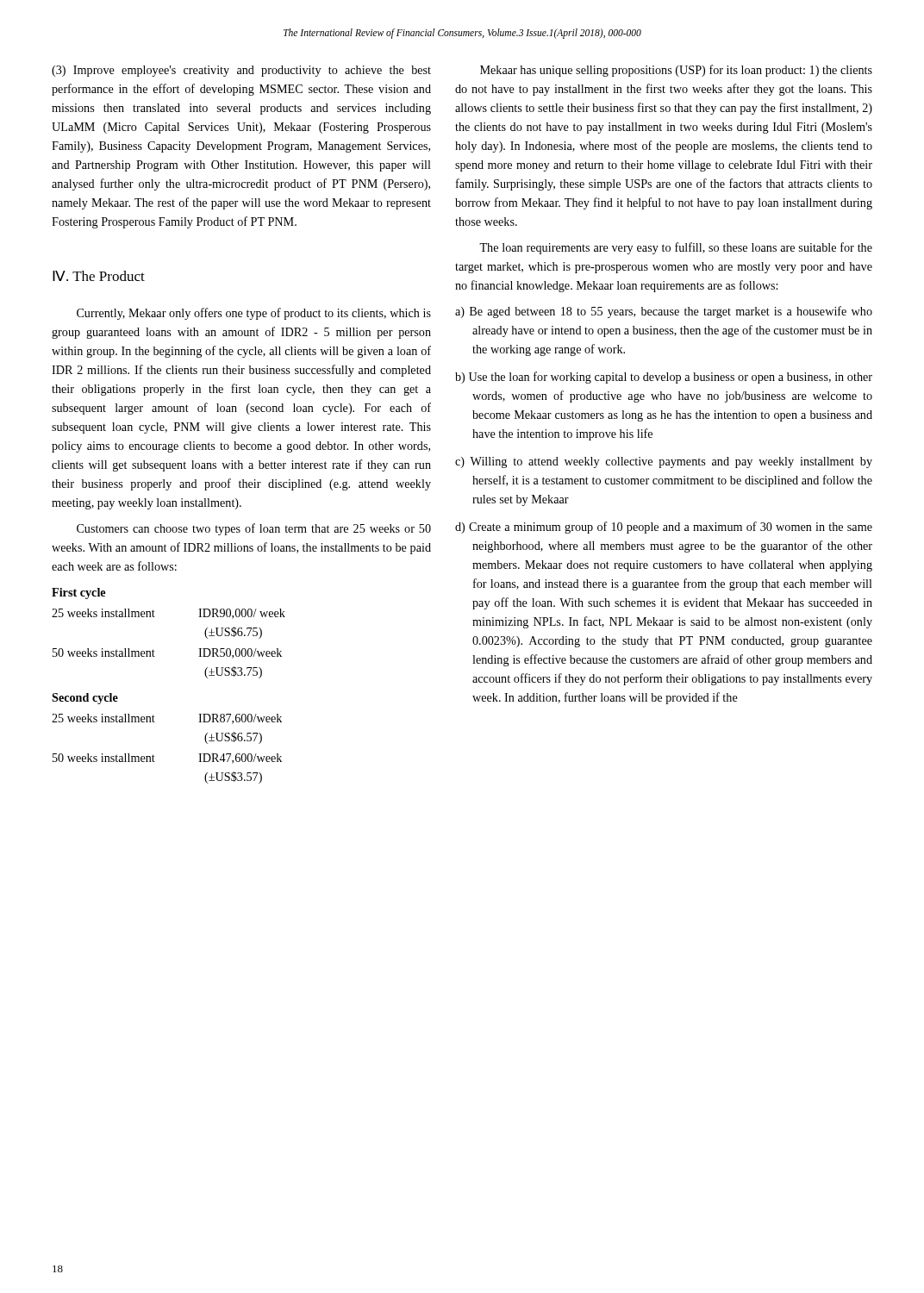Select the text starting "c) Willing to attend weekly collective payments and"
This screenshot has width=924, height=1293.
click(x=664, y=480)
